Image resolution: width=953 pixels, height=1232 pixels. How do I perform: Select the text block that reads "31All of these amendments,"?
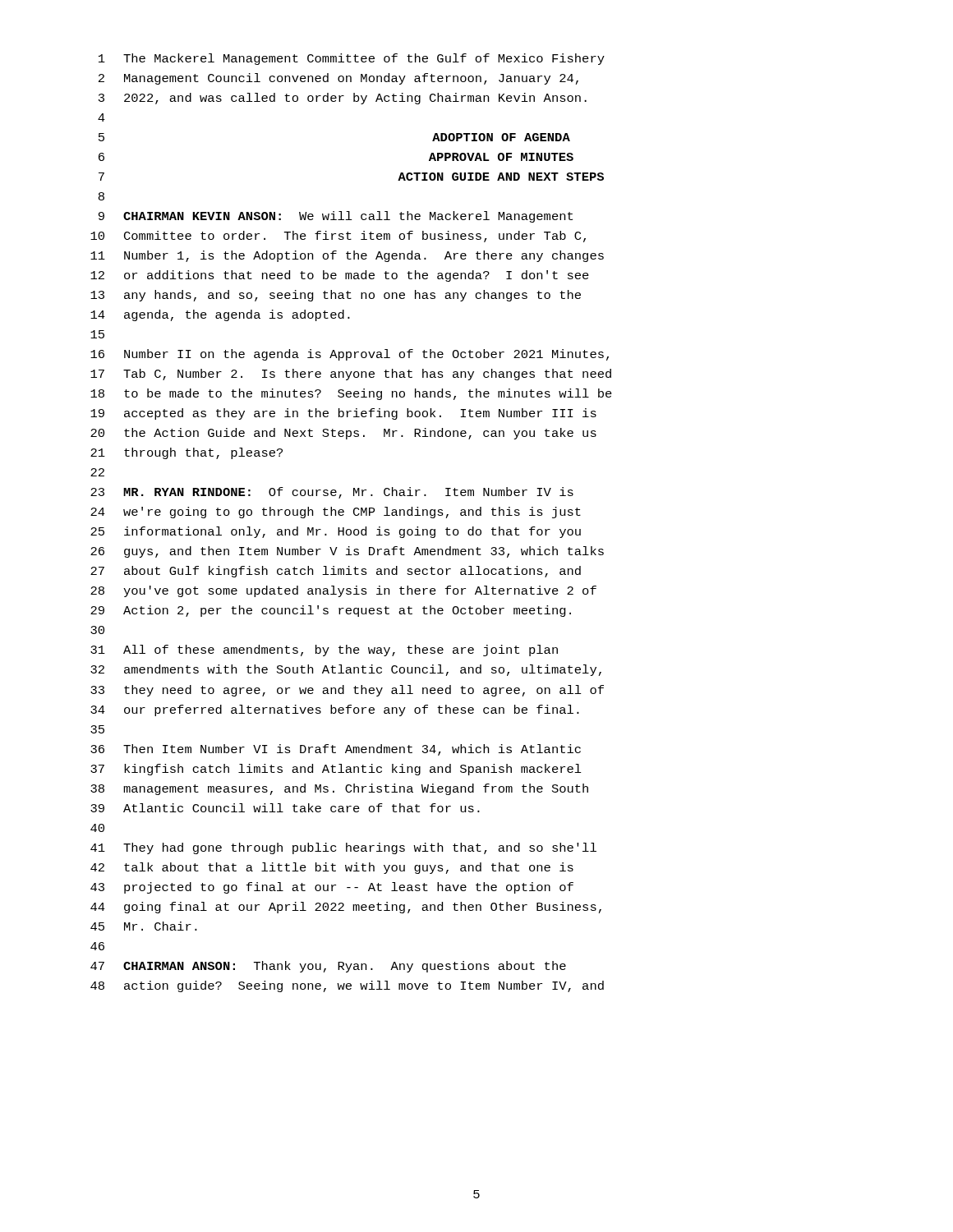(476, 680)
